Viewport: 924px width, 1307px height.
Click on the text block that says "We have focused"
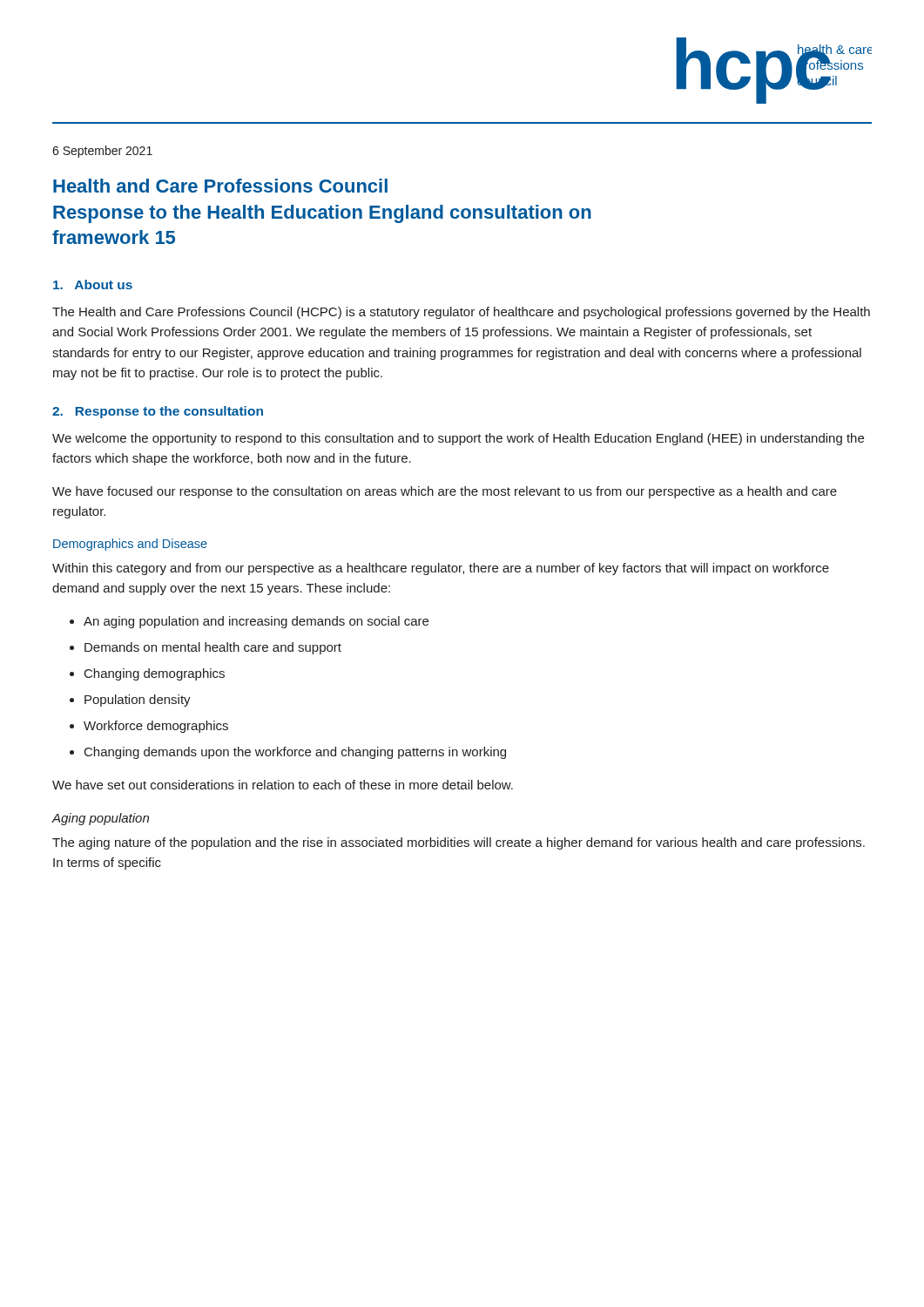tap(445, 501)
